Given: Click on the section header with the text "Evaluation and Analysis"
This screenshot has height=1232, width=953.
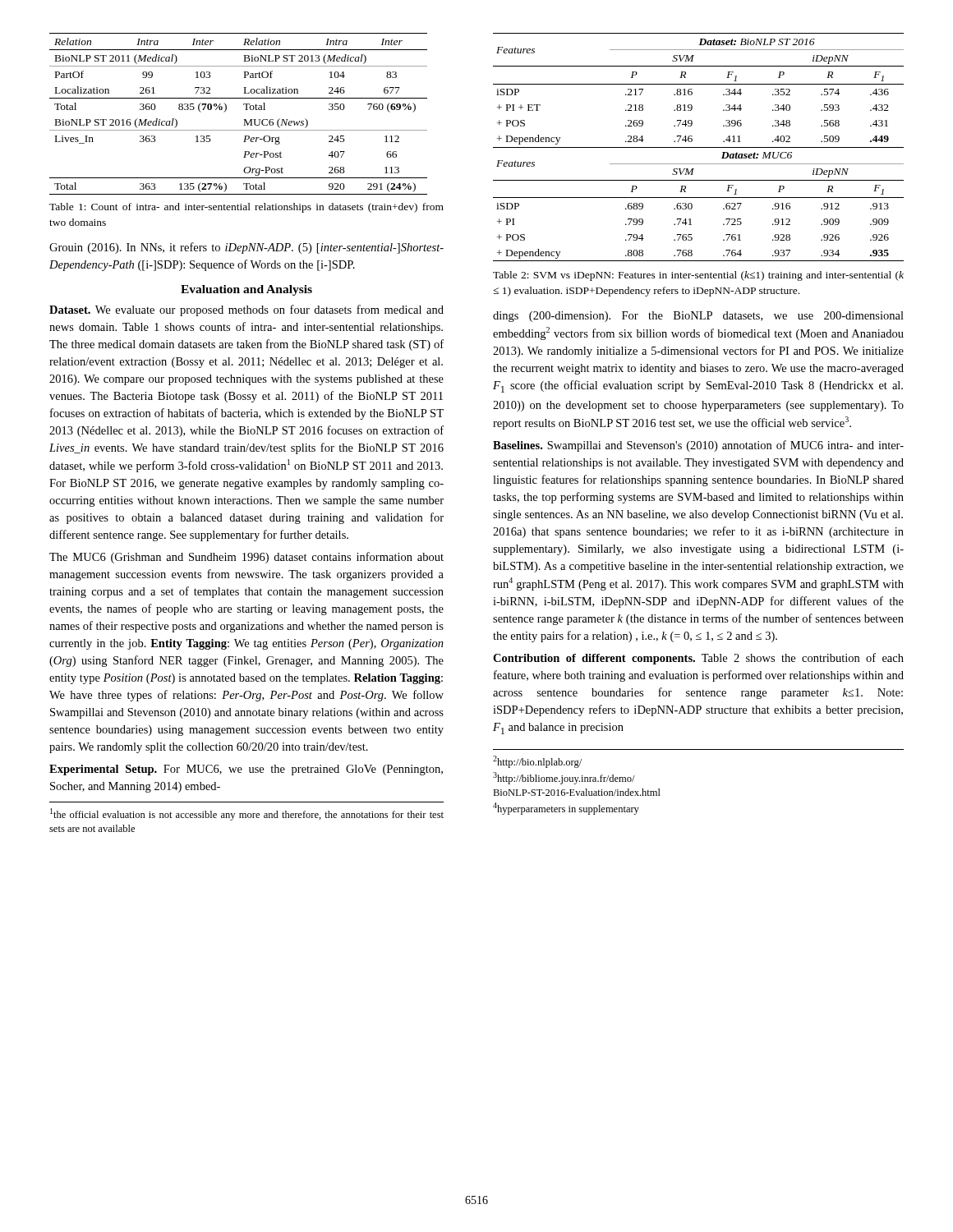Looking at the screenshot, I should pos(246,289).
